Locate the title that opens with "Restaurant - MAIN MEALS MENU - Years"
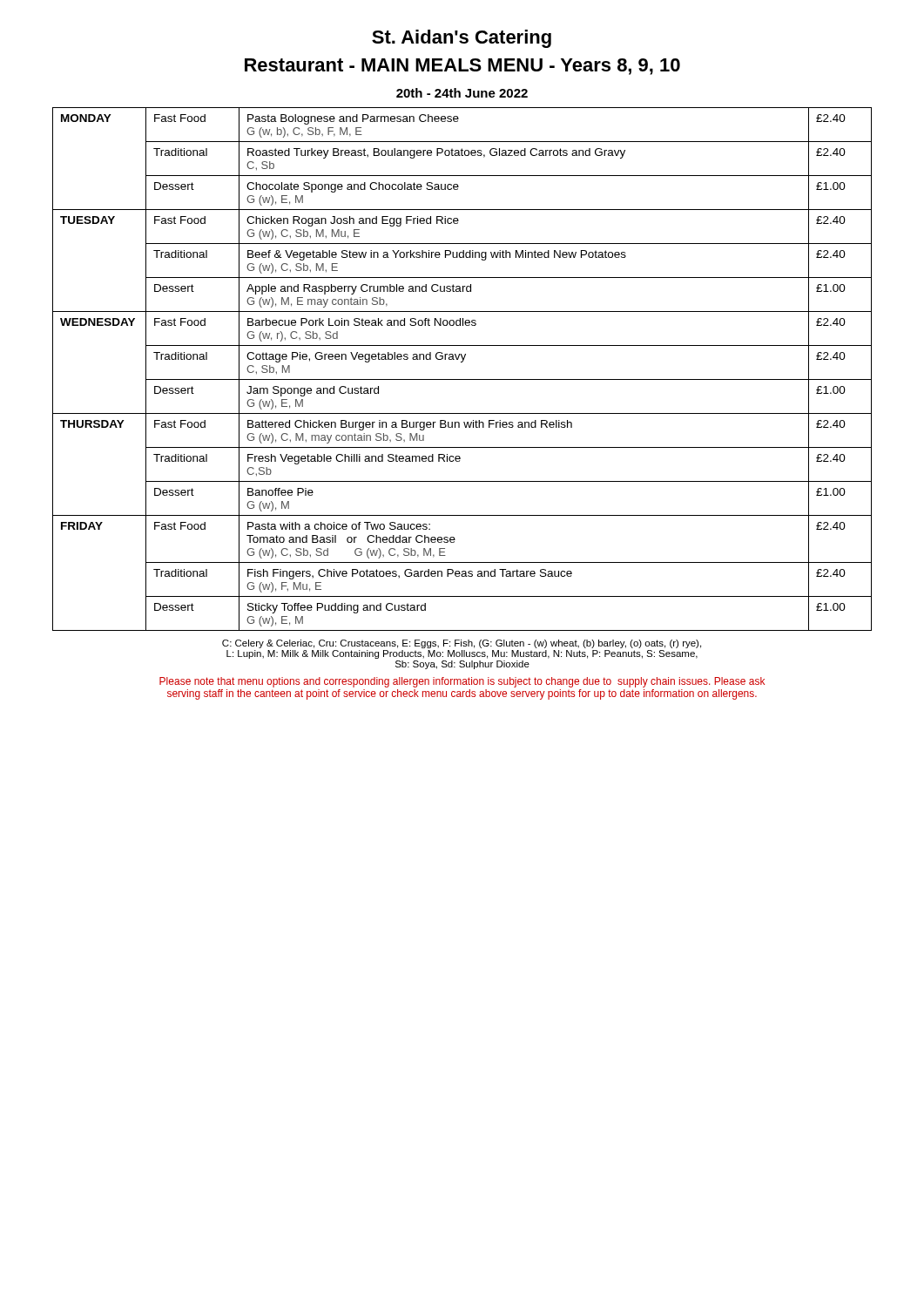The height and width of the screenshot is (1307, 924). coord(462,65)
